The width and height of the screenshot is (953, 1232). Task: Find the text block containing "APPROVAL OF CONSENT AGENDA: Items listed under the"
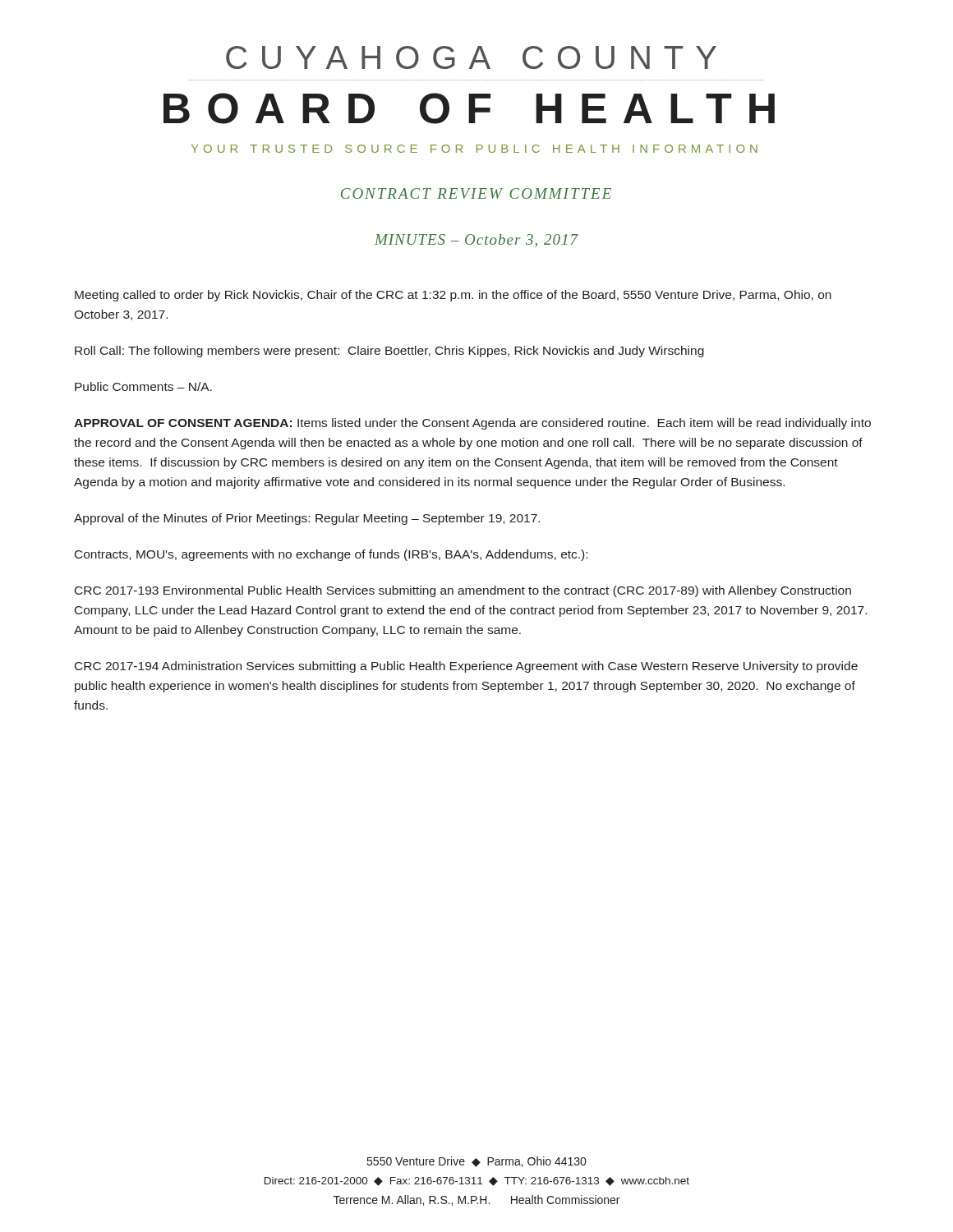476,453
